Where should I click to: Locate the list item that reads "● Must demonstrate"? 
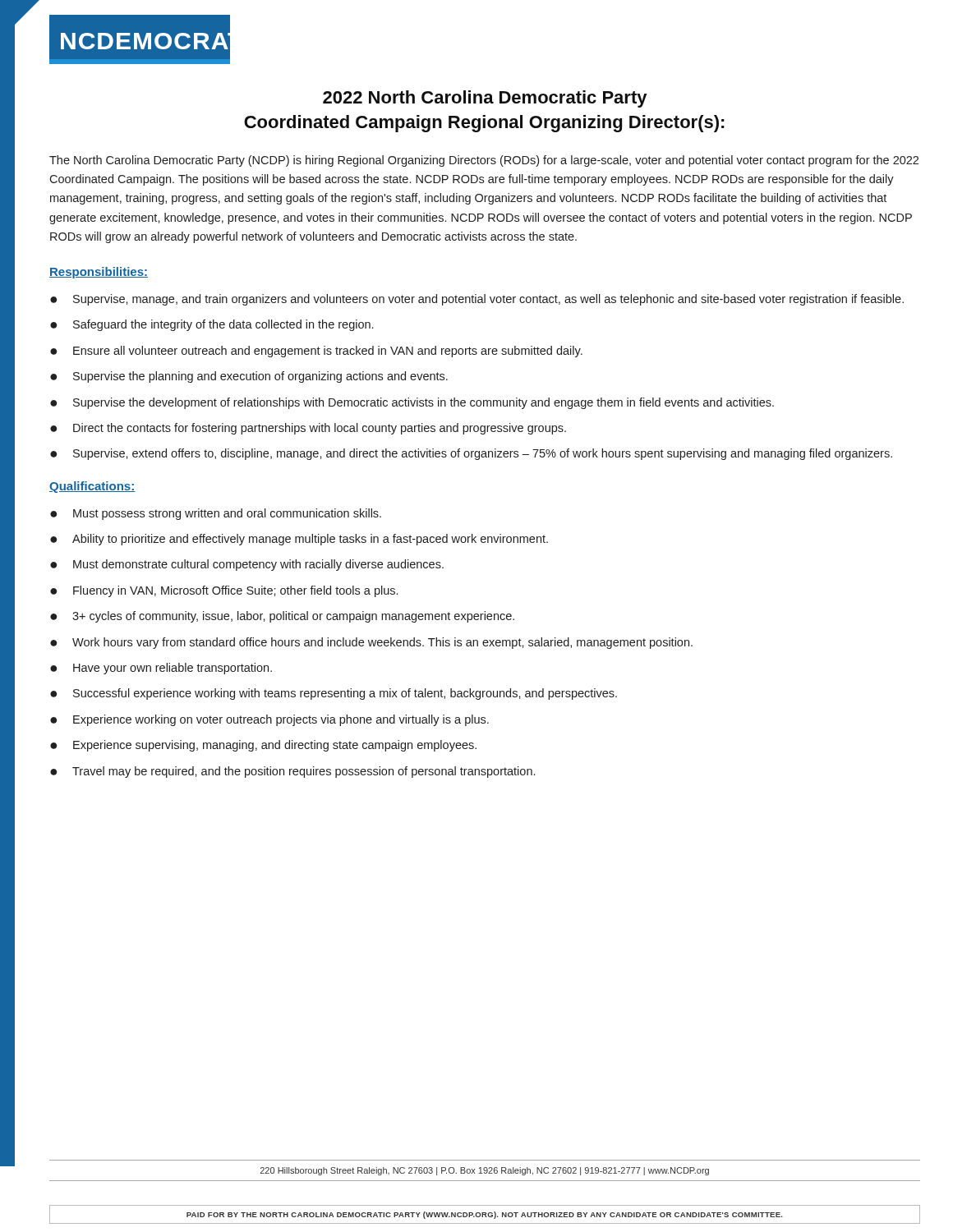click(x=247, y=565)
